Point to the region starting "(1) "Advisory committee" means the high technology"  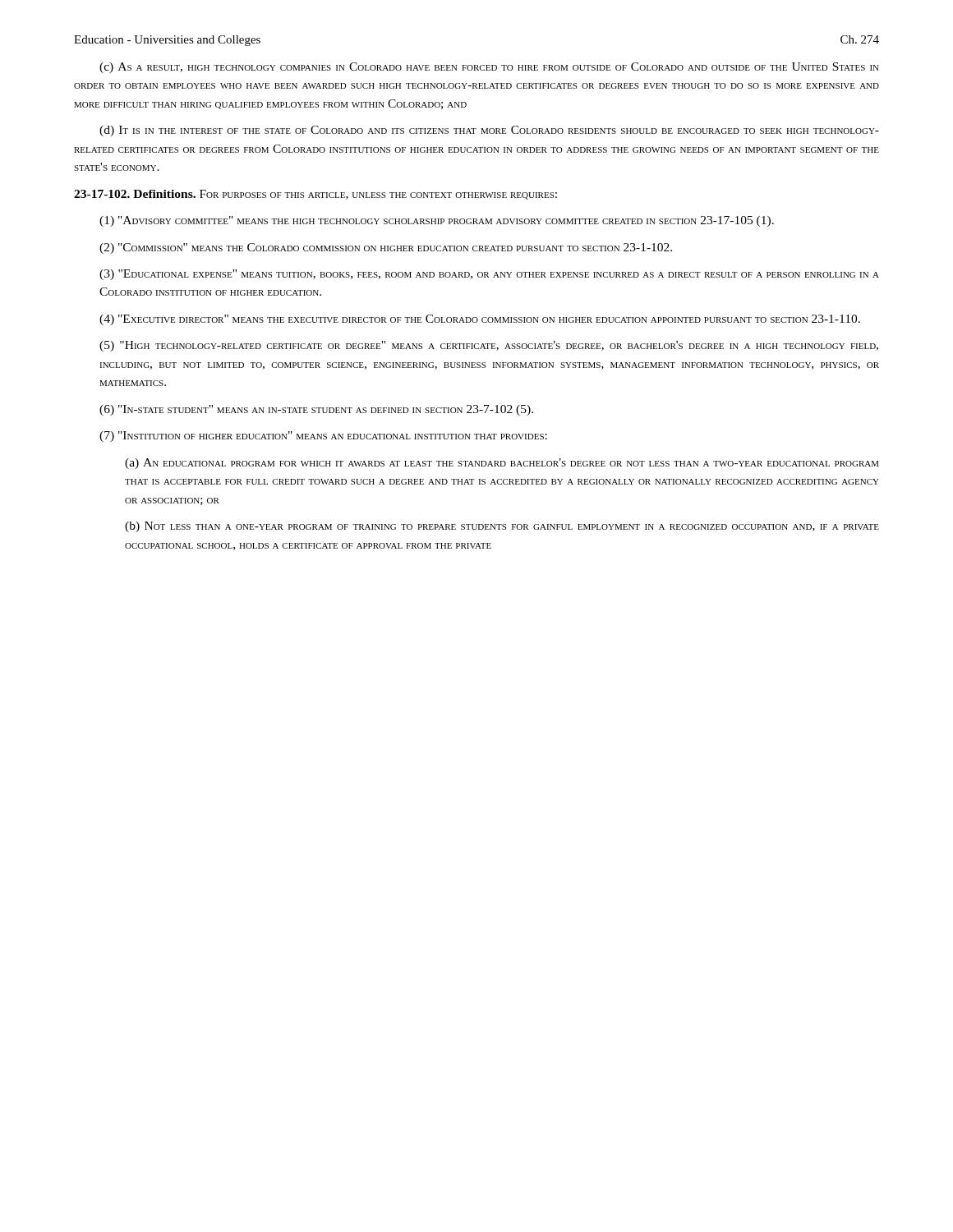coord(476,220)
